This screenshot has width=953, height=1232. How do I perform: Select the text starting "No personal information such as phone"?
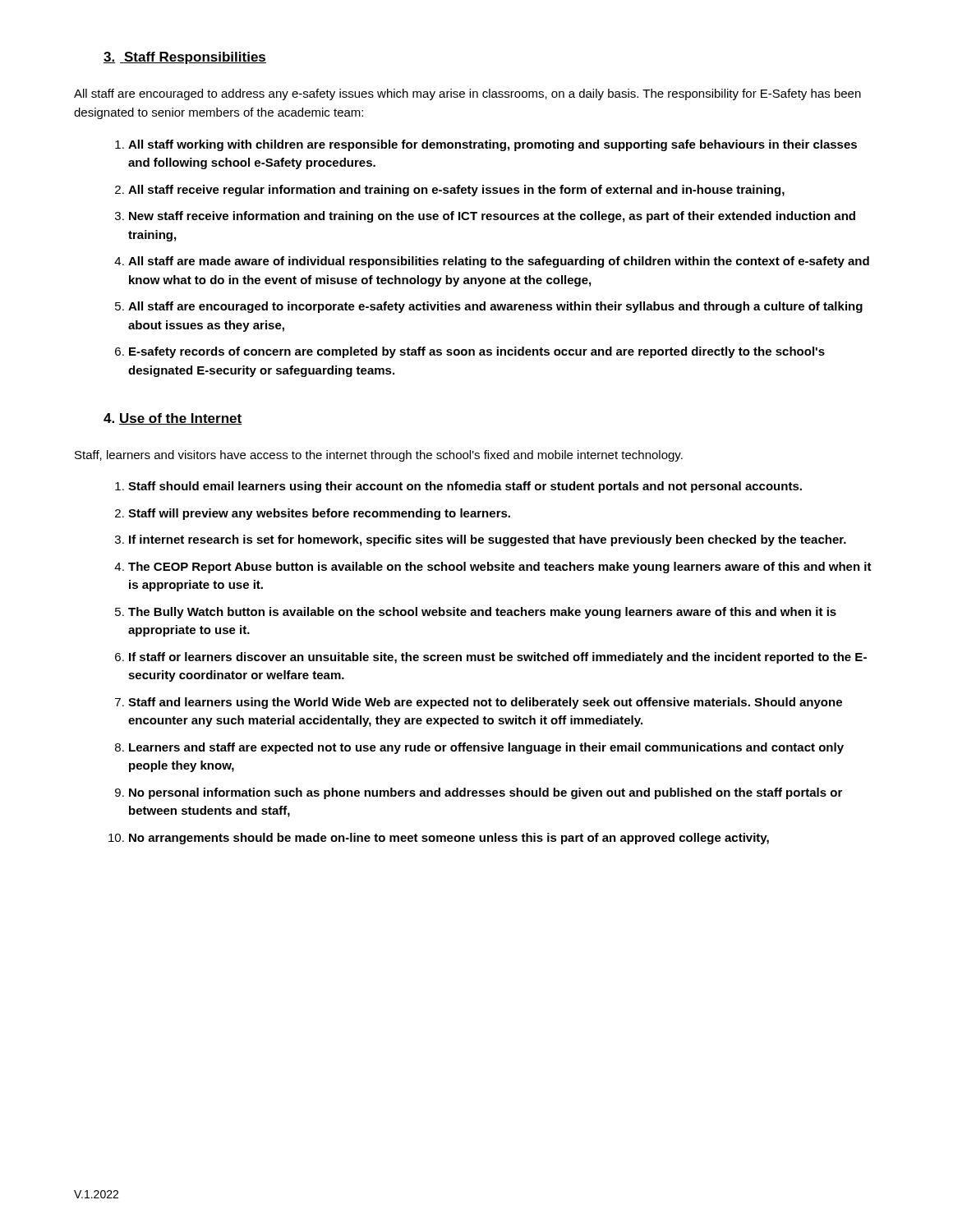point(485,801)
